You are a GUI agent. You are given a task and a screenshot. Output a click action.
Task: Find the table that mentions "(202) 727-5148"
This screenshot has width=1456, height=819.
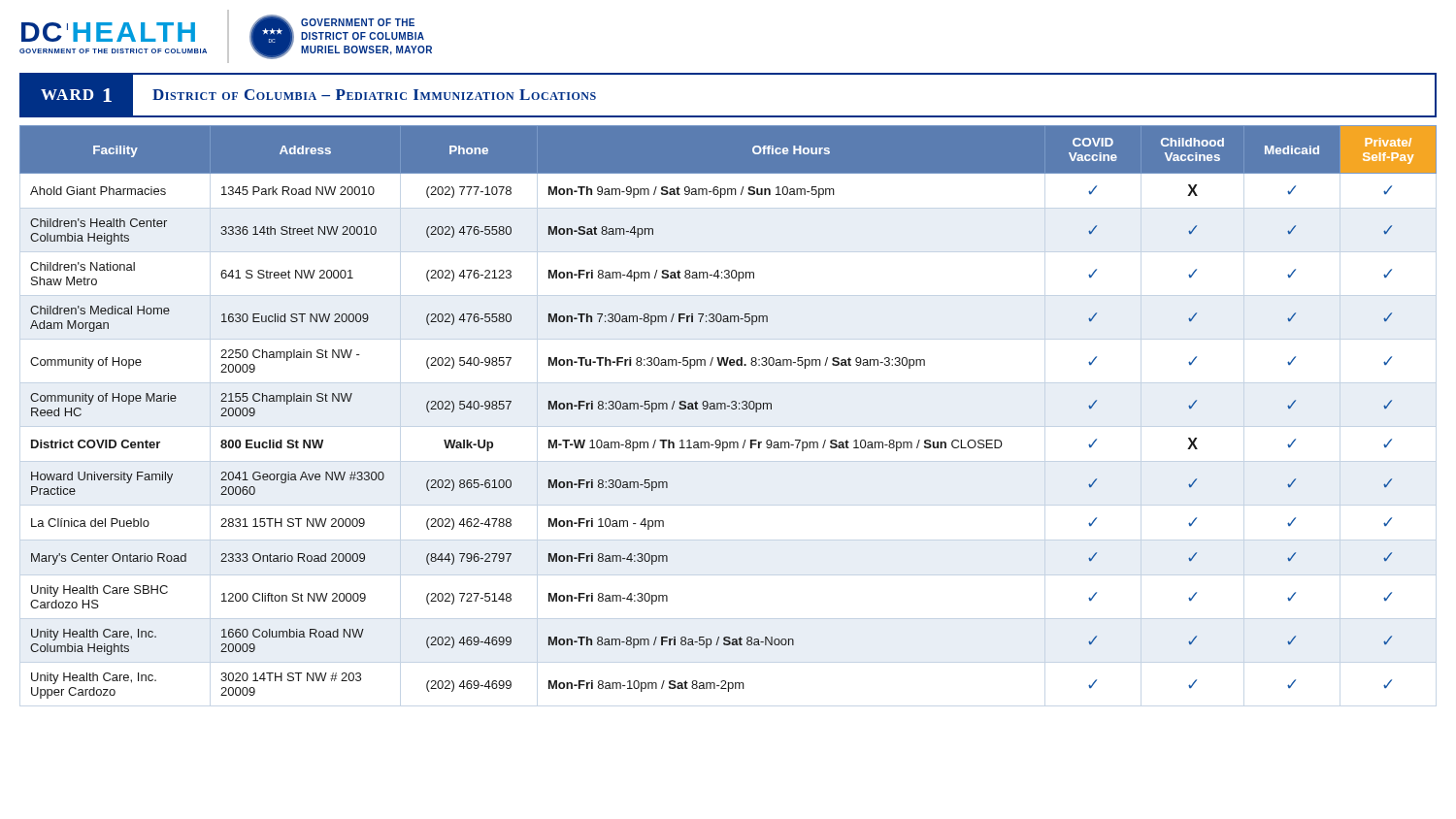[x=728, y=416]
